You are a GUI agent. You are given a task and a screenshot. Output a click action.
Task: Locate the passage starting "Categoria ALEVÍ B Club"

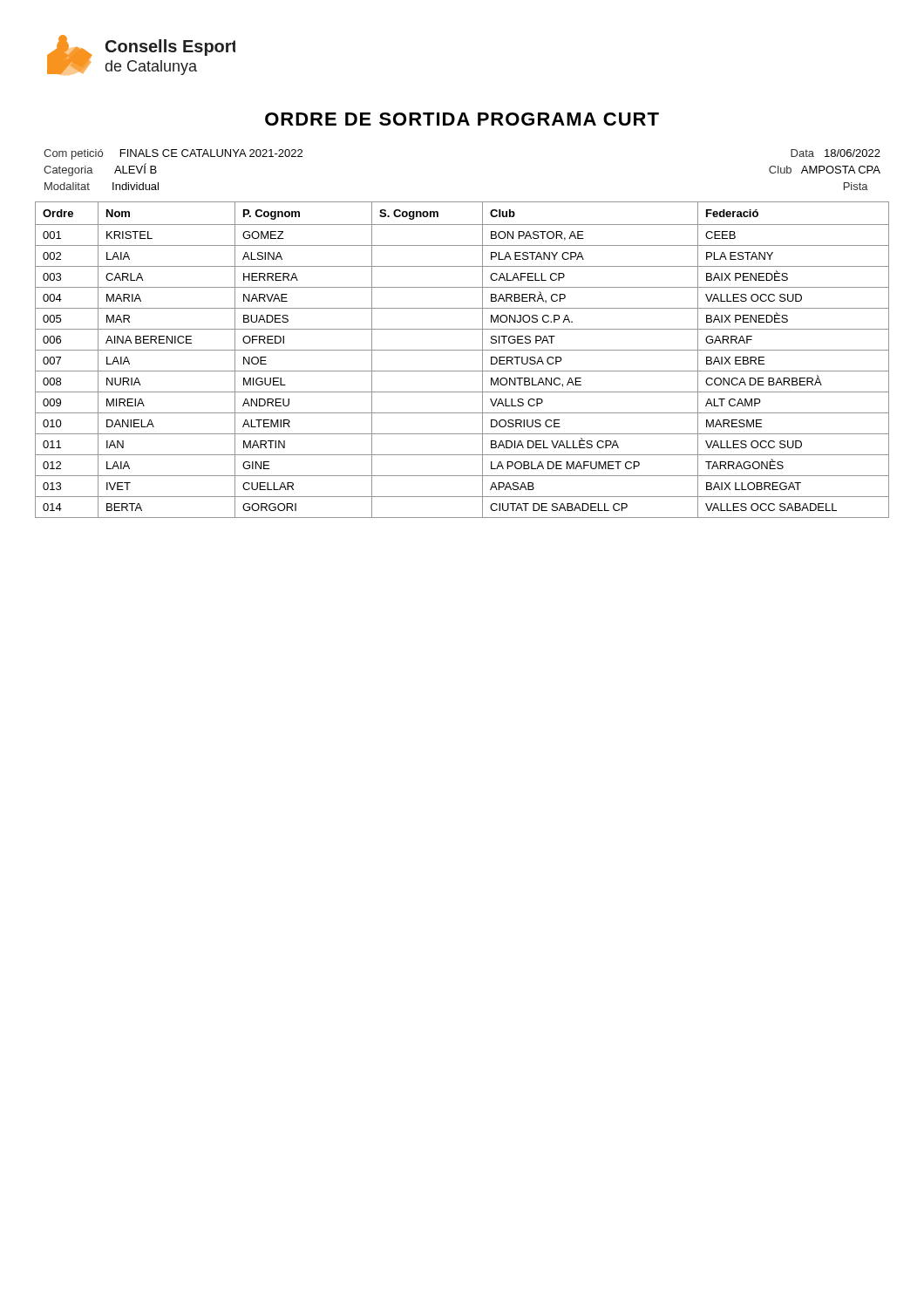click(69, 170)
